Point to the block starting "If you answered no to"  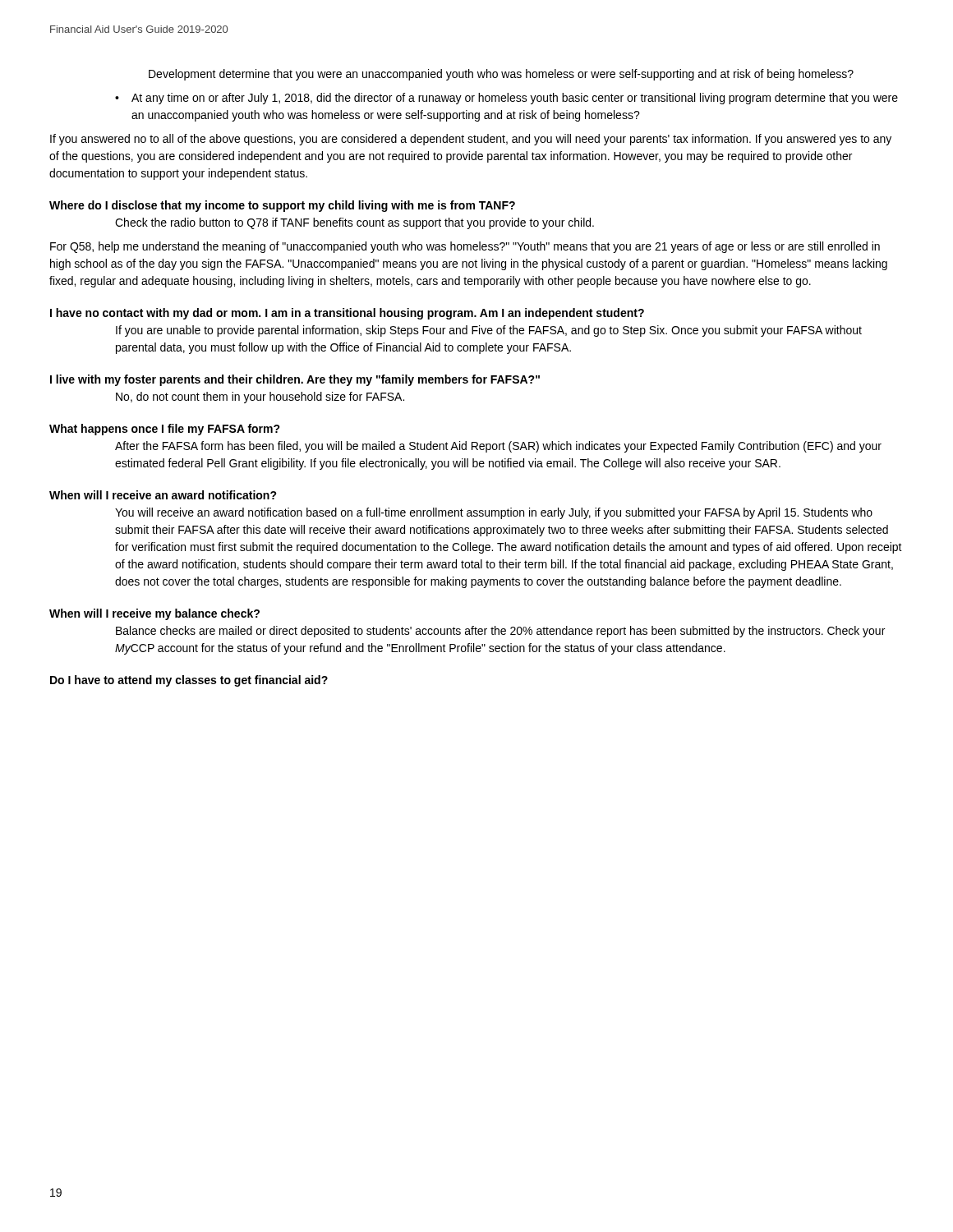coord(476,156)
